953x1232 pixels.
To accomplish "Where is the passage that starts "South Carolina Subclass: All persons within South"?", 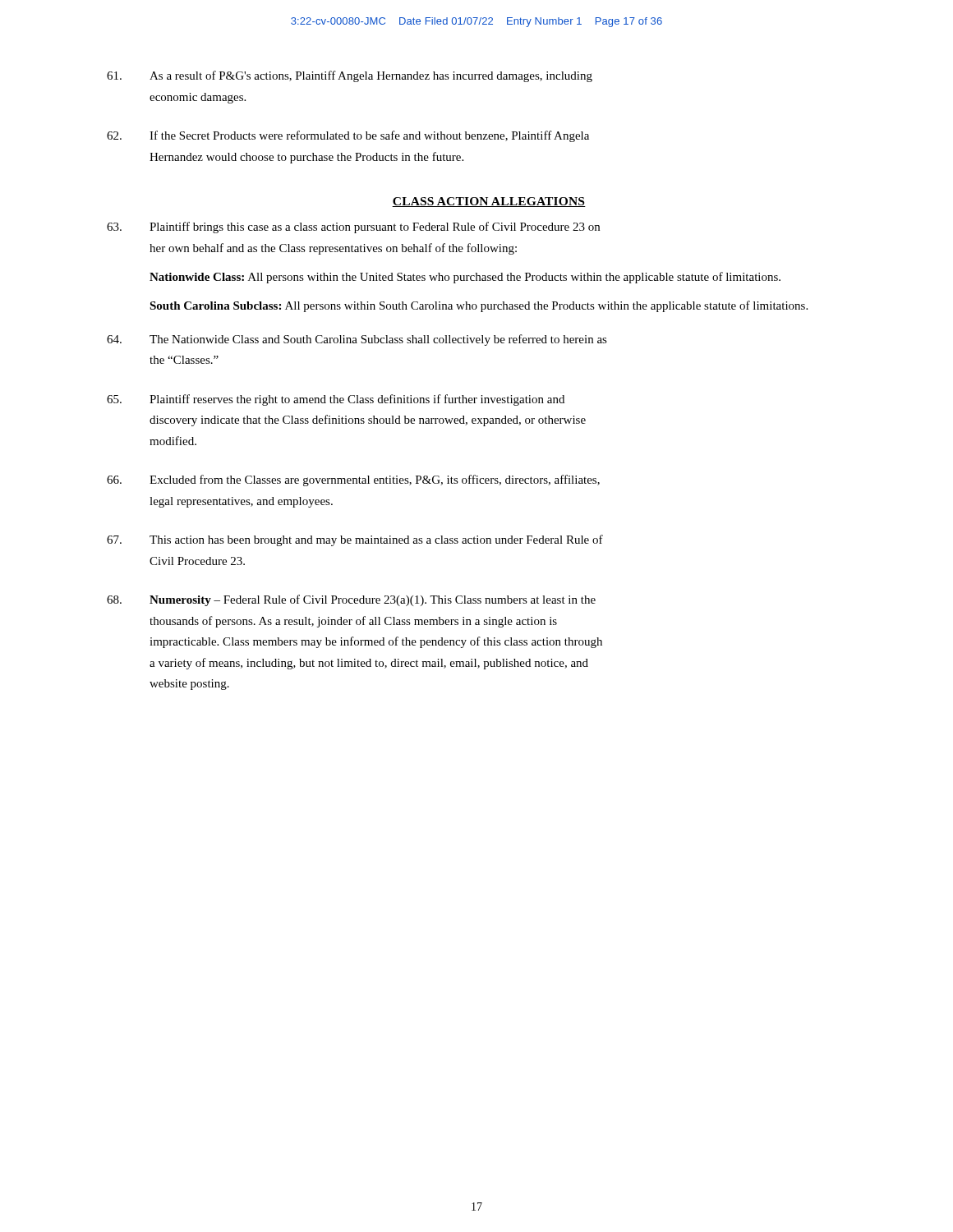I will (479, 305).
